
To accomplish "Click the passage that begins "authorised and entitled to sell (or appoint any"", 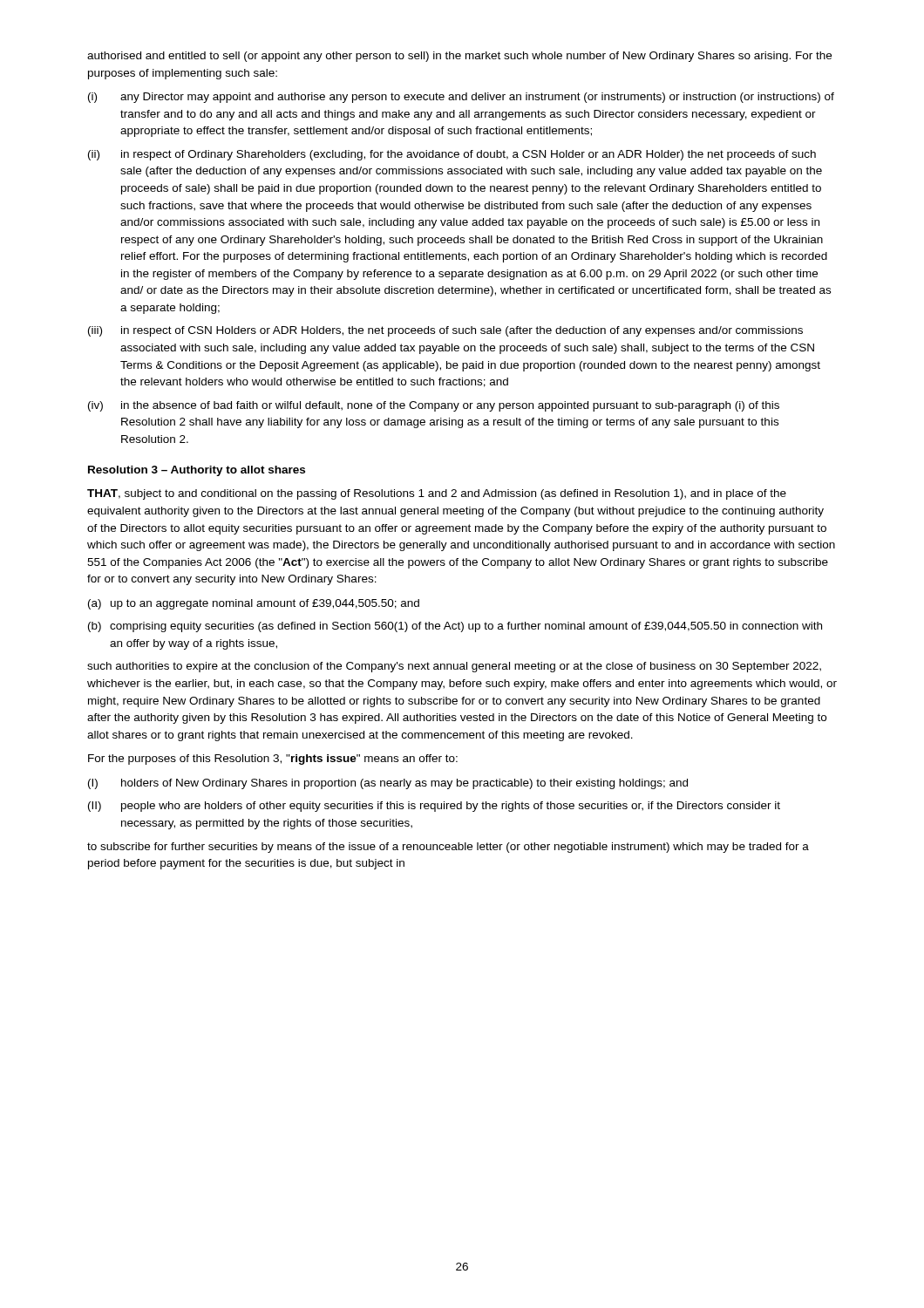I will click(x=462, y=64).
